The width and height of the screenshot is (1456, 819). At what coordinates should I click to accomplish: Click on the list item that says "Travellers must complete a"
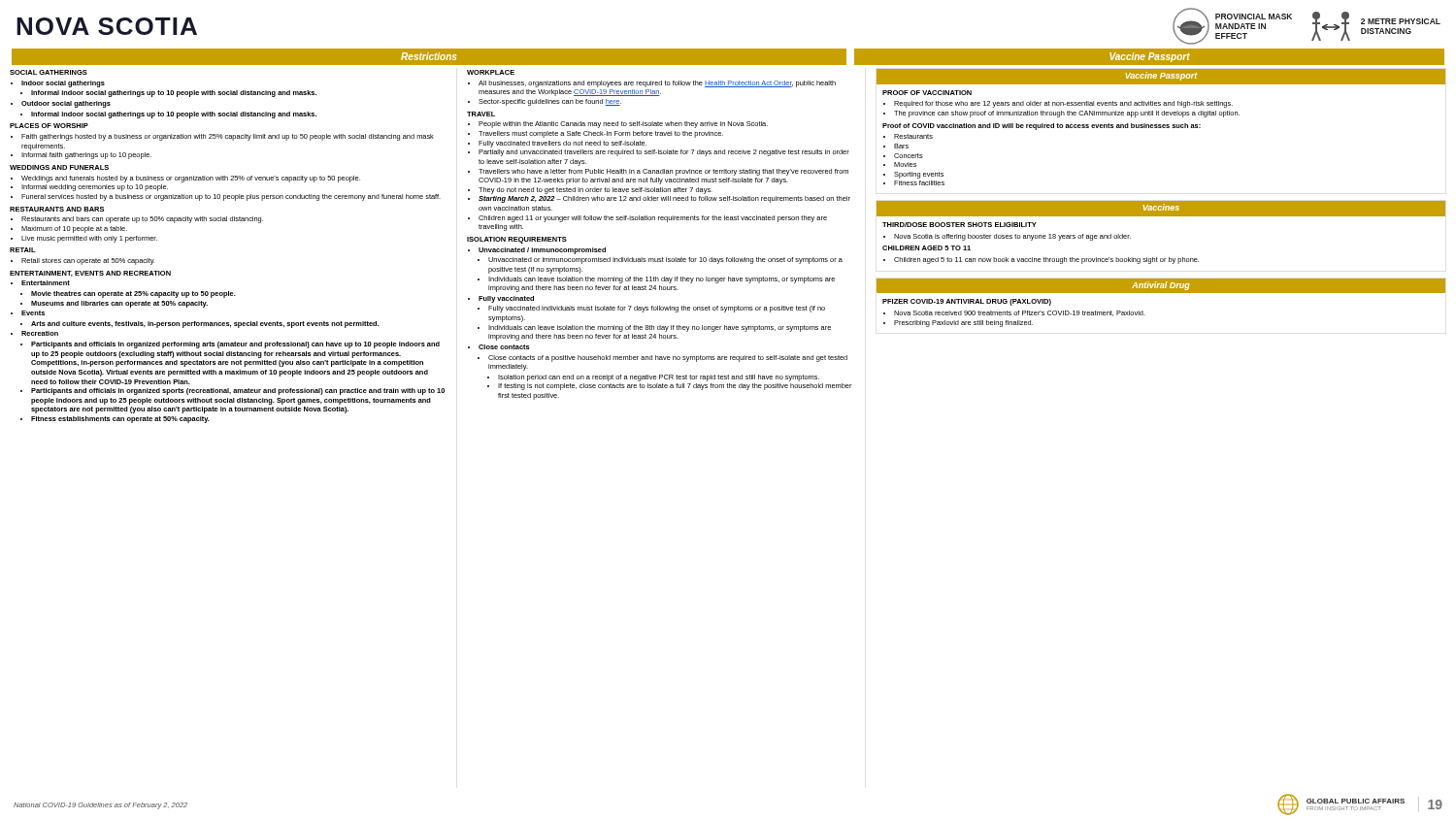[601, 133]
